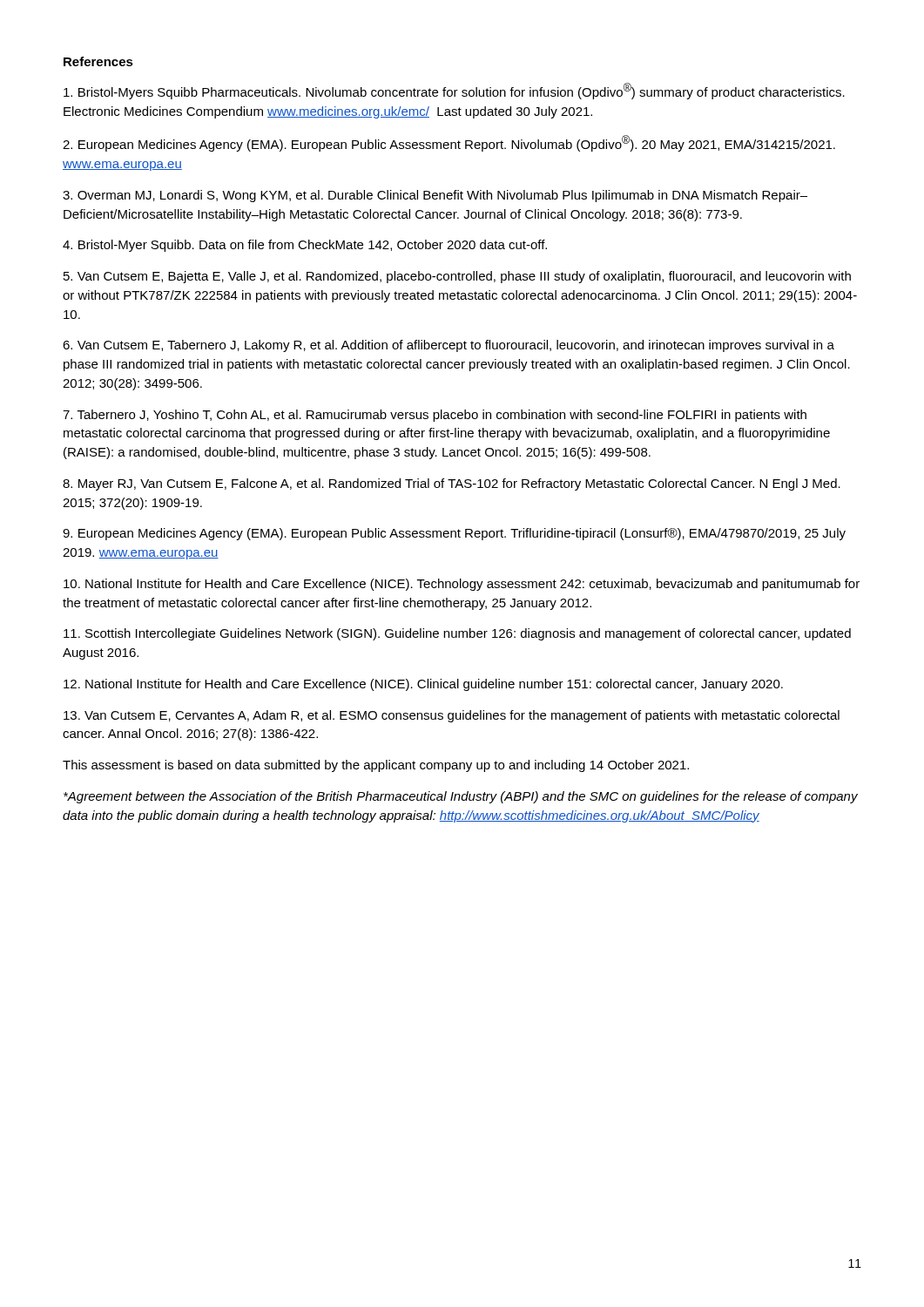The image size is (924, 1307).
Task: Select the block starting "13. Van Cutsem E, Cervantes A, Adam R,"
Action: coord(451,724)
